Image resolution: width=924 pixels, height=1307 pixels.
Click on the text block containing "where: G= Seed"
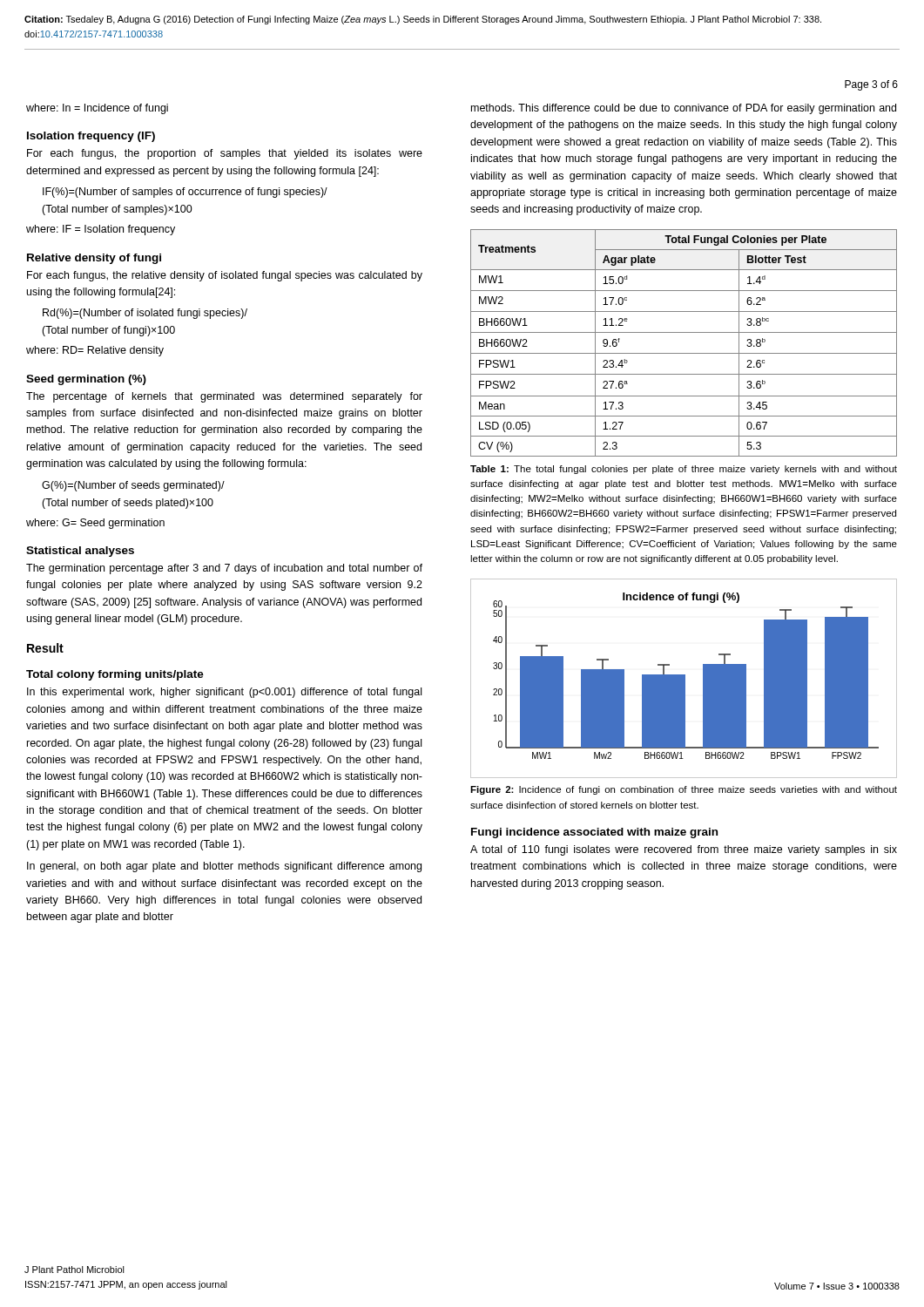[96, 522]
